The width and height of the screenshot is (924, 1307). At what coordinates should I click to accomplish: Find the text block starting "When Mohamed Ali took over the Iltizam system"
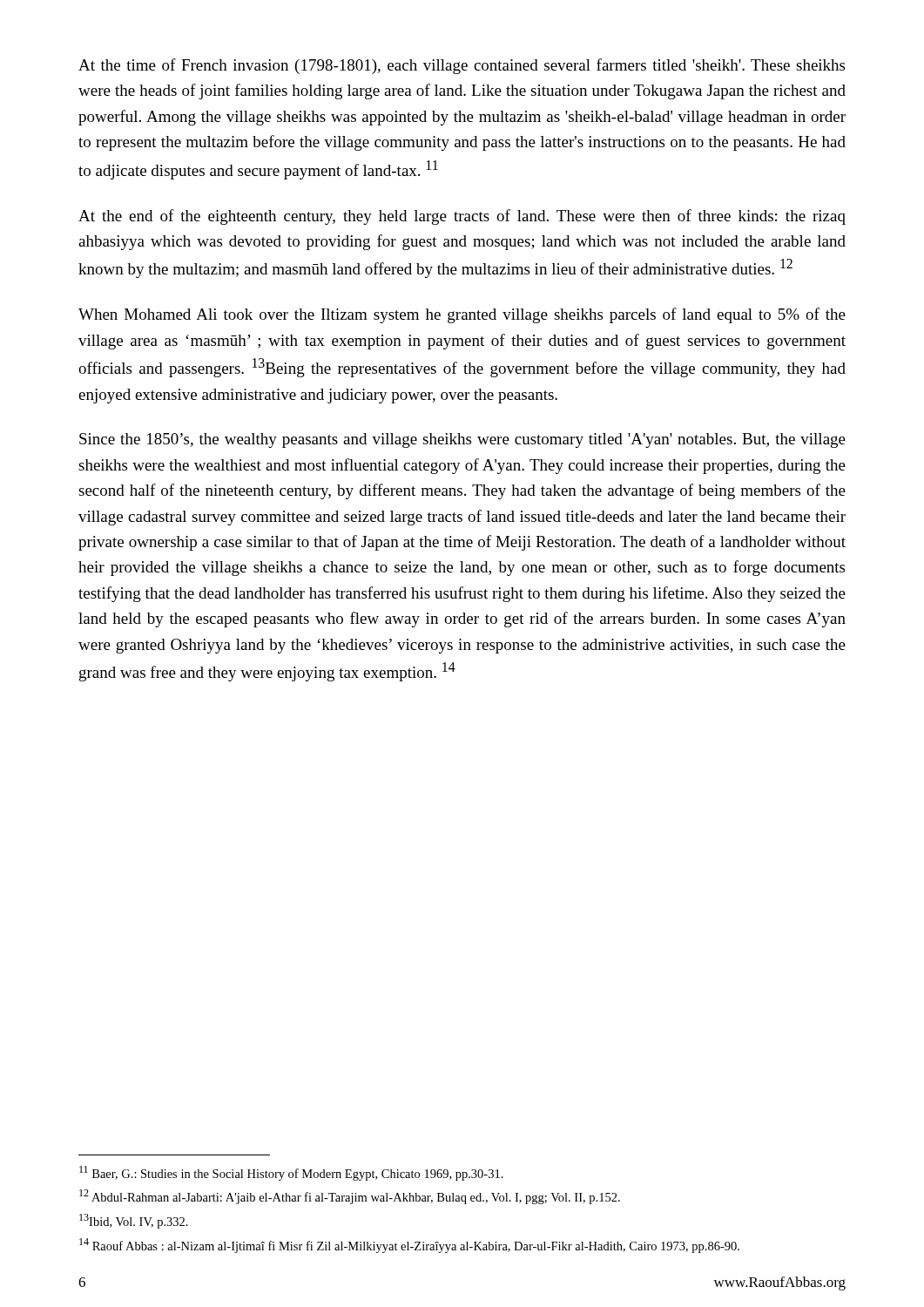462,354
